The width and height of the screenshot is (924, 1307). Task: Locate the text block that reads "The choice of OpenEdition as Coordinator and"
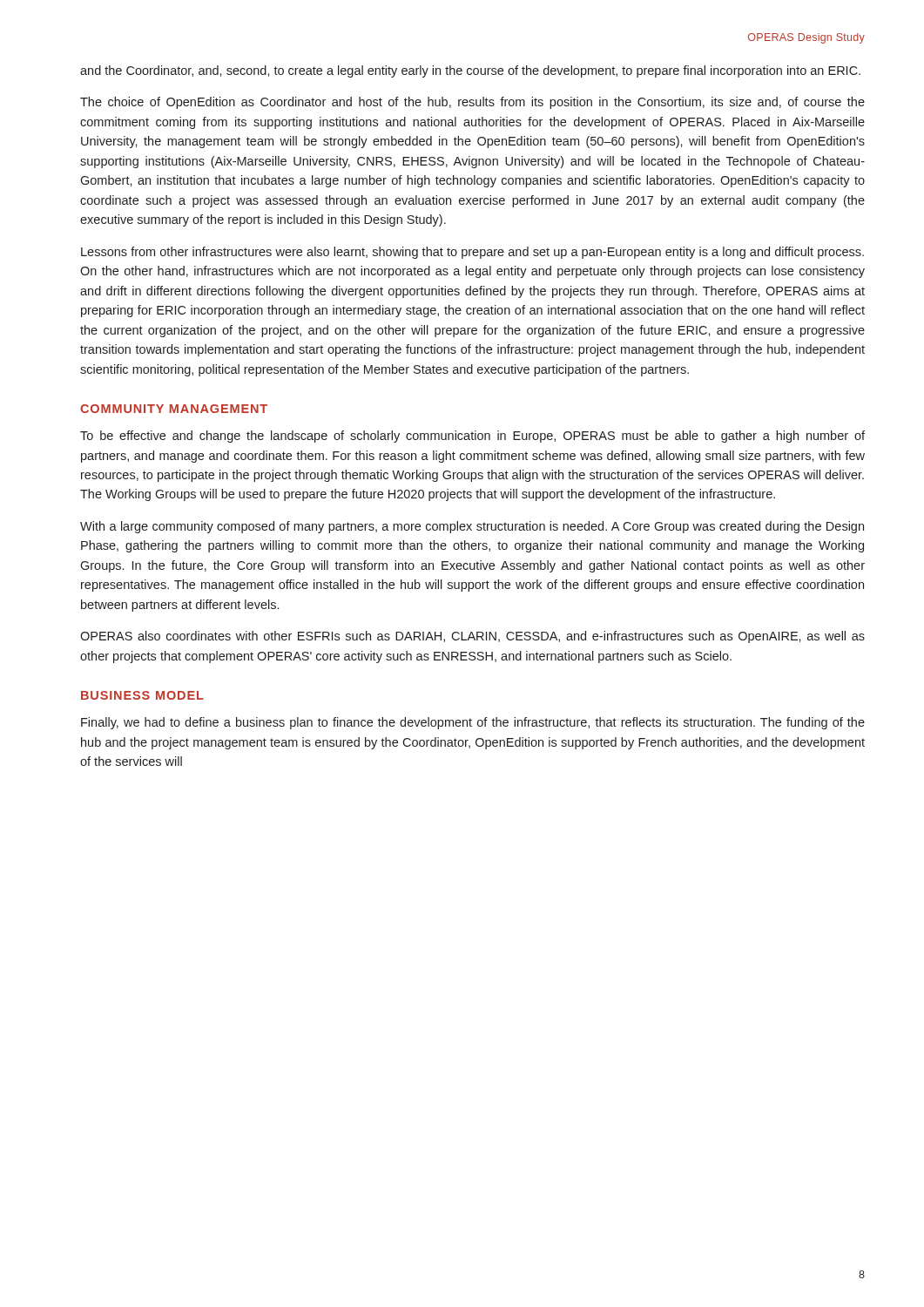tap(472, 161)
